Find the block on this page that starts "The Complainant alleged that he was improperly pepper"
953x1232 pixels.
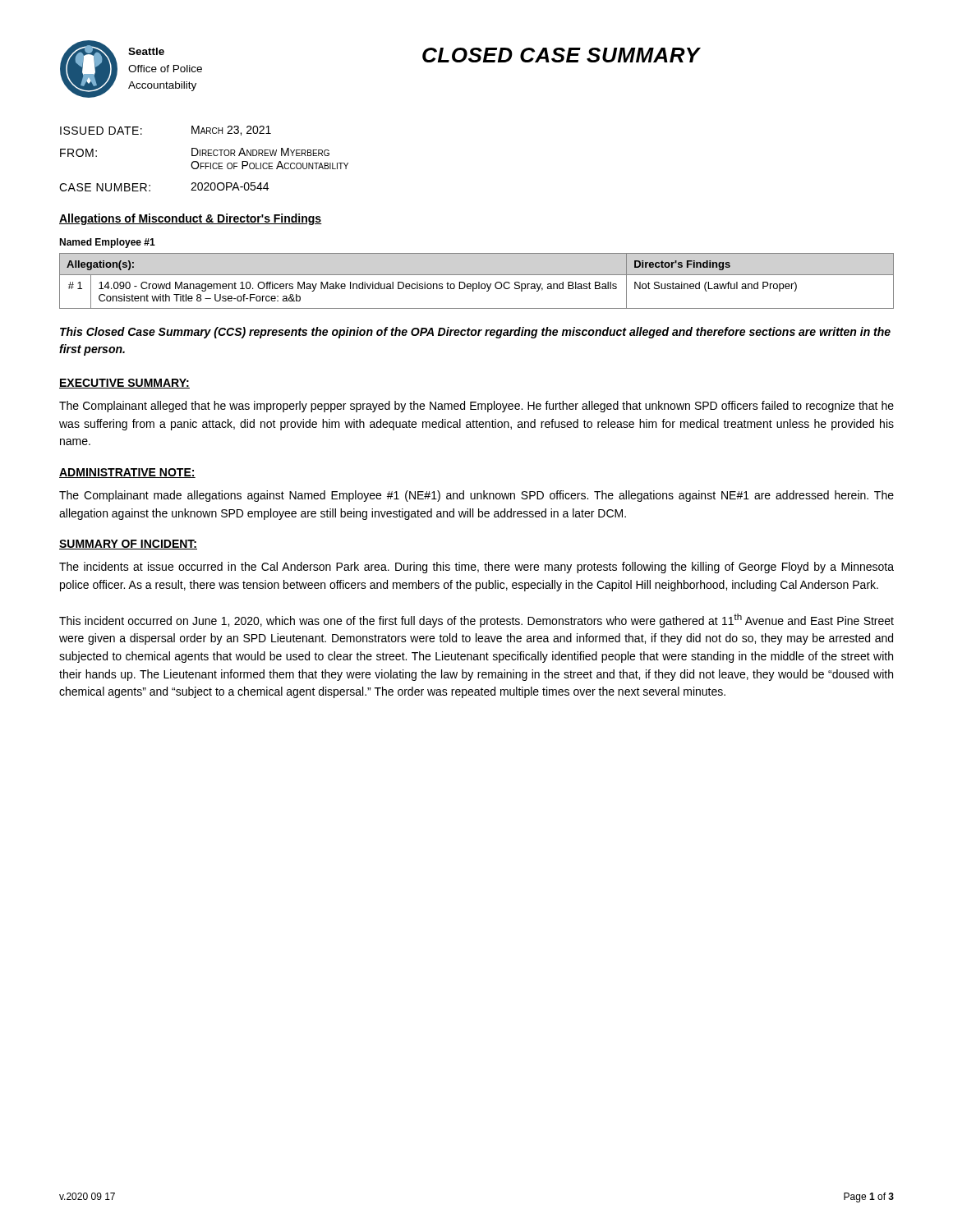(476, 424)
